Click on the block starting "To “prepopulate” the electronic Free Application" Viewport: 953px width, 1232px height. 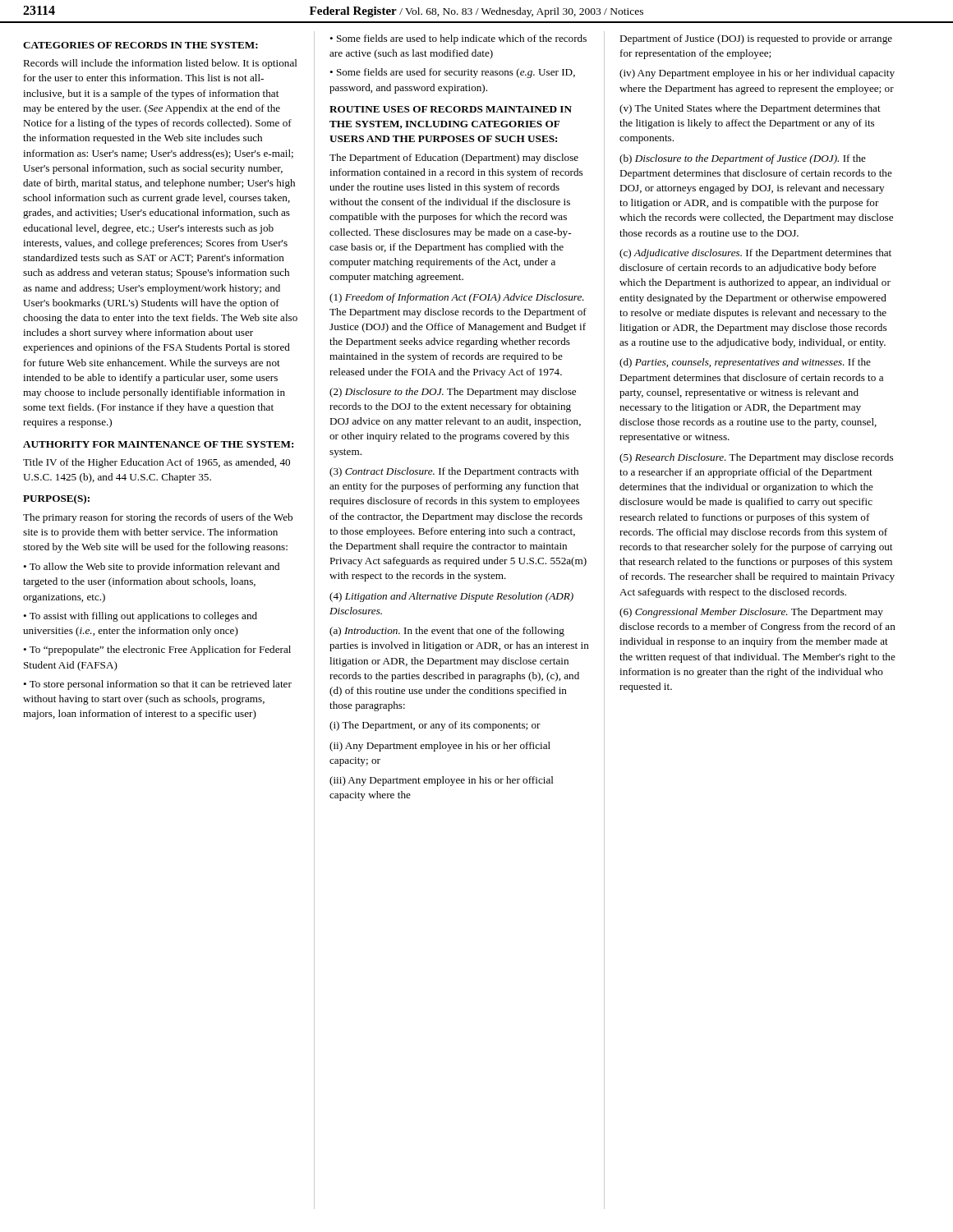[157, 657]
